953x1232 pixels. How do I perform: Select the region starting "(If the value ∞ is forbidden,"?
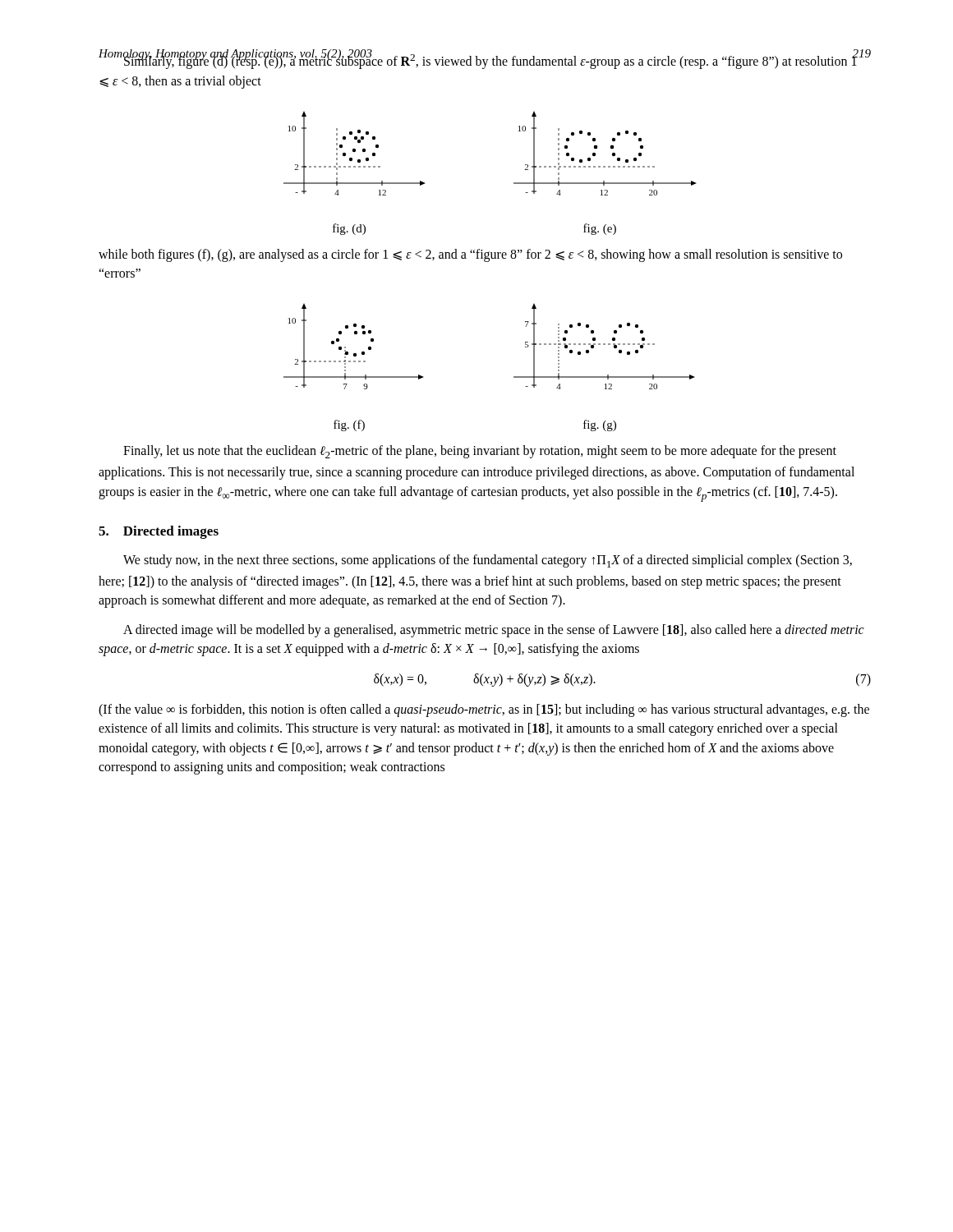[x=484, y=738]
